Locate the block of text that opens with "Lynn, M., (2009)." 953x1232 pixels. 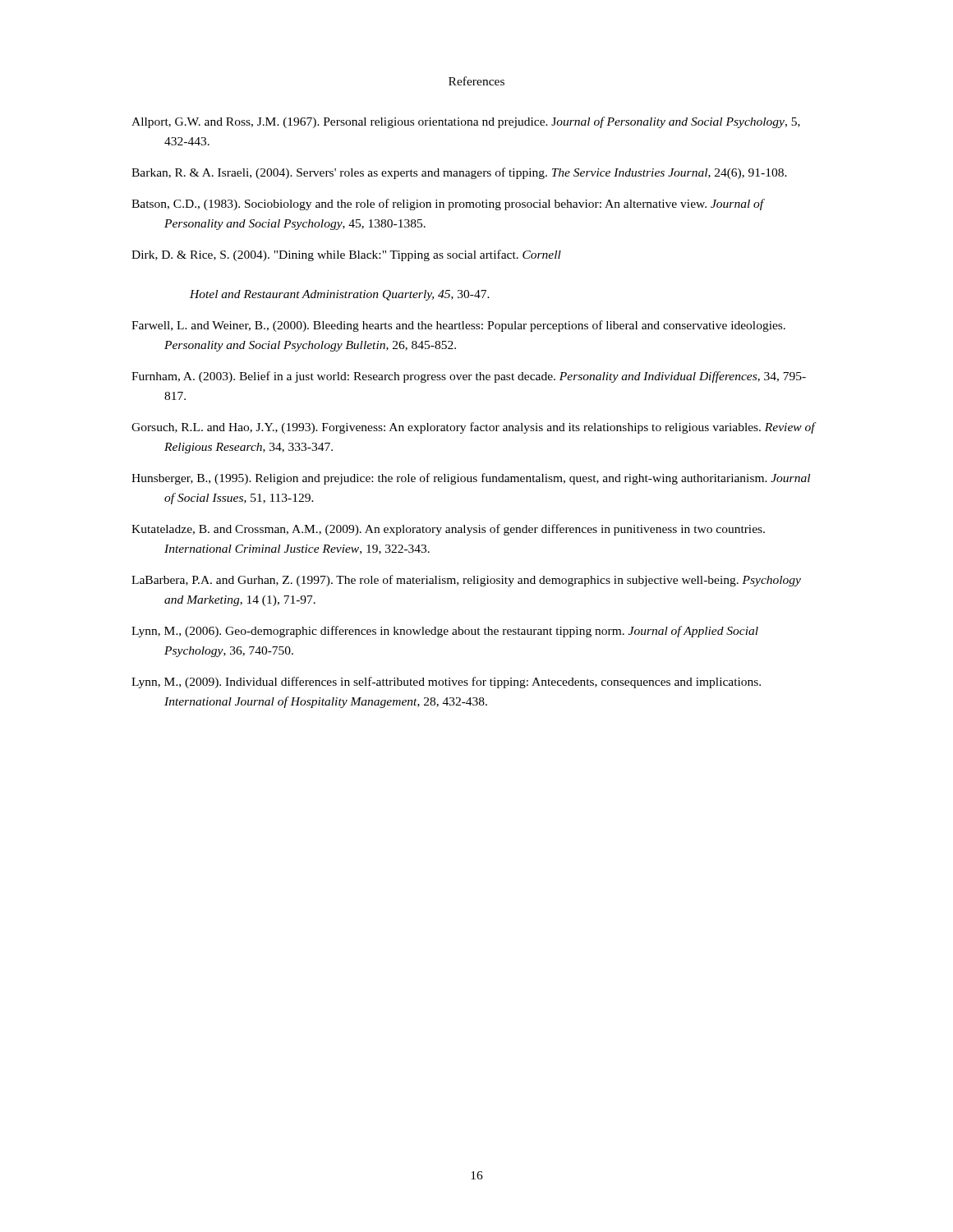tap(447, 691)
